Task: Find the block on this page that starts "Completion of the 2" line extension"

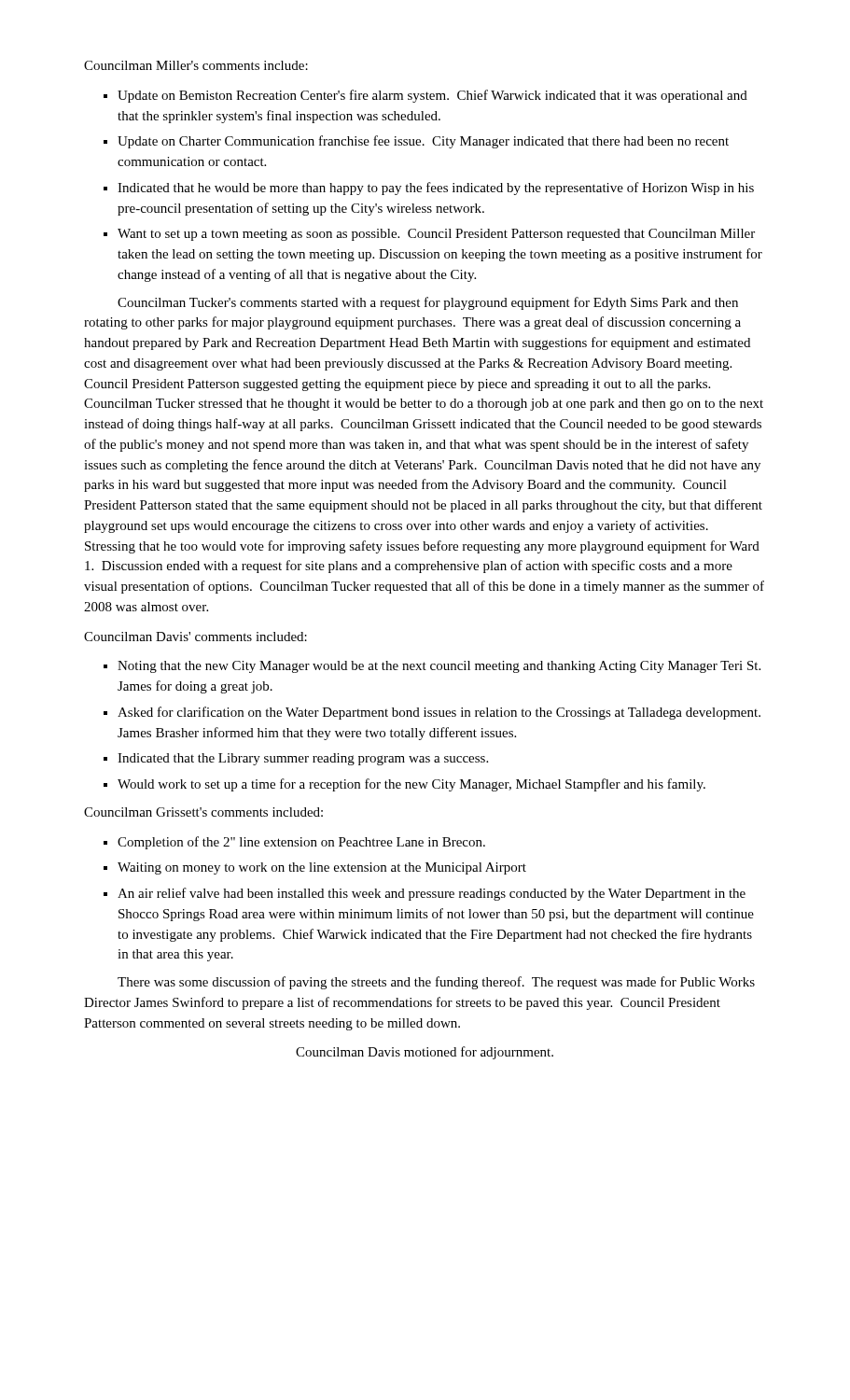Action: 302,841
